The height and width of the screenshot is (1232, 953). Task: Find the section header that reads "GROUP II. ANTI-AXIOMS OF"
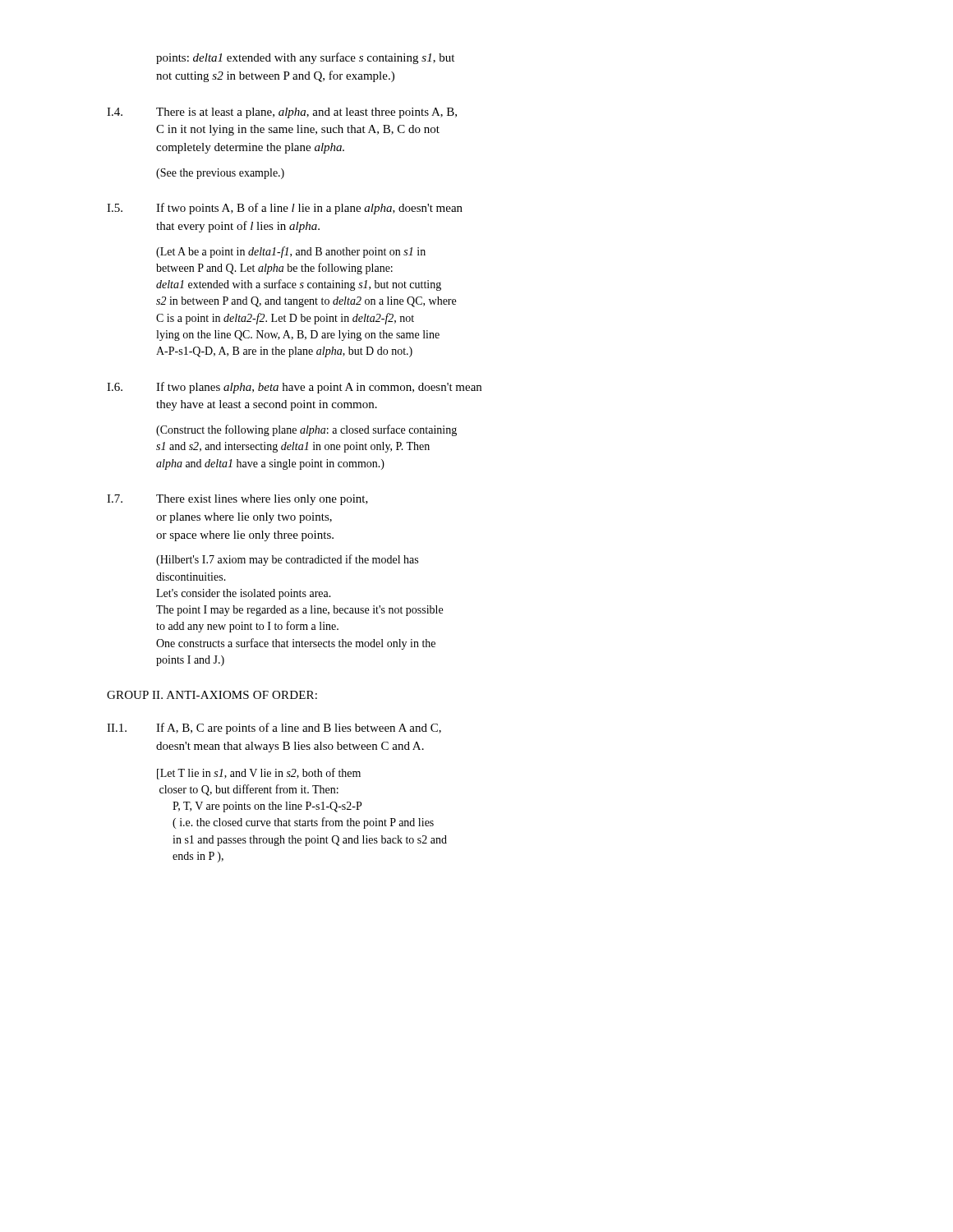pos(212,695)
